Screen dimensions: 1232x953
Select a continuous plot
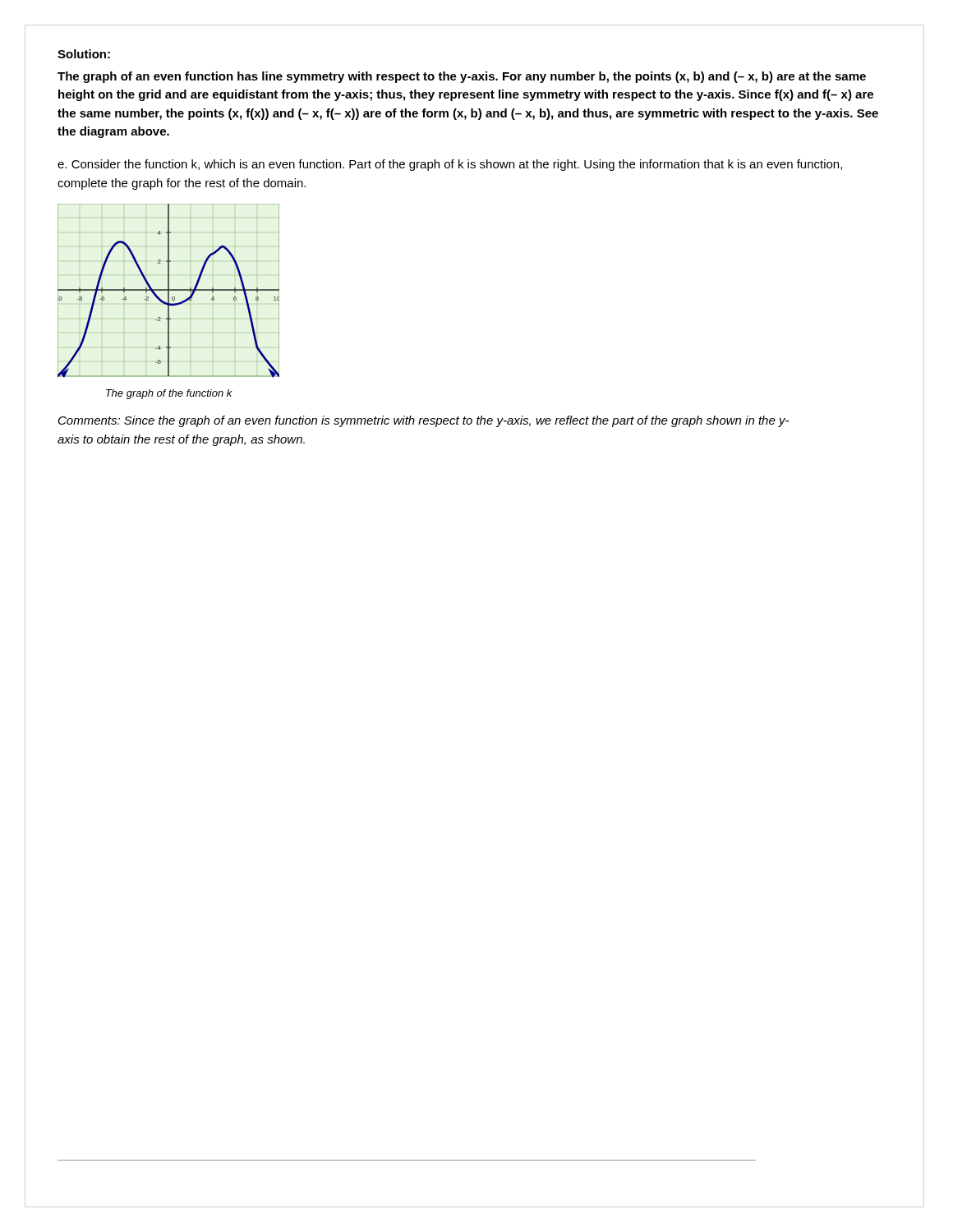pos(472,301)
